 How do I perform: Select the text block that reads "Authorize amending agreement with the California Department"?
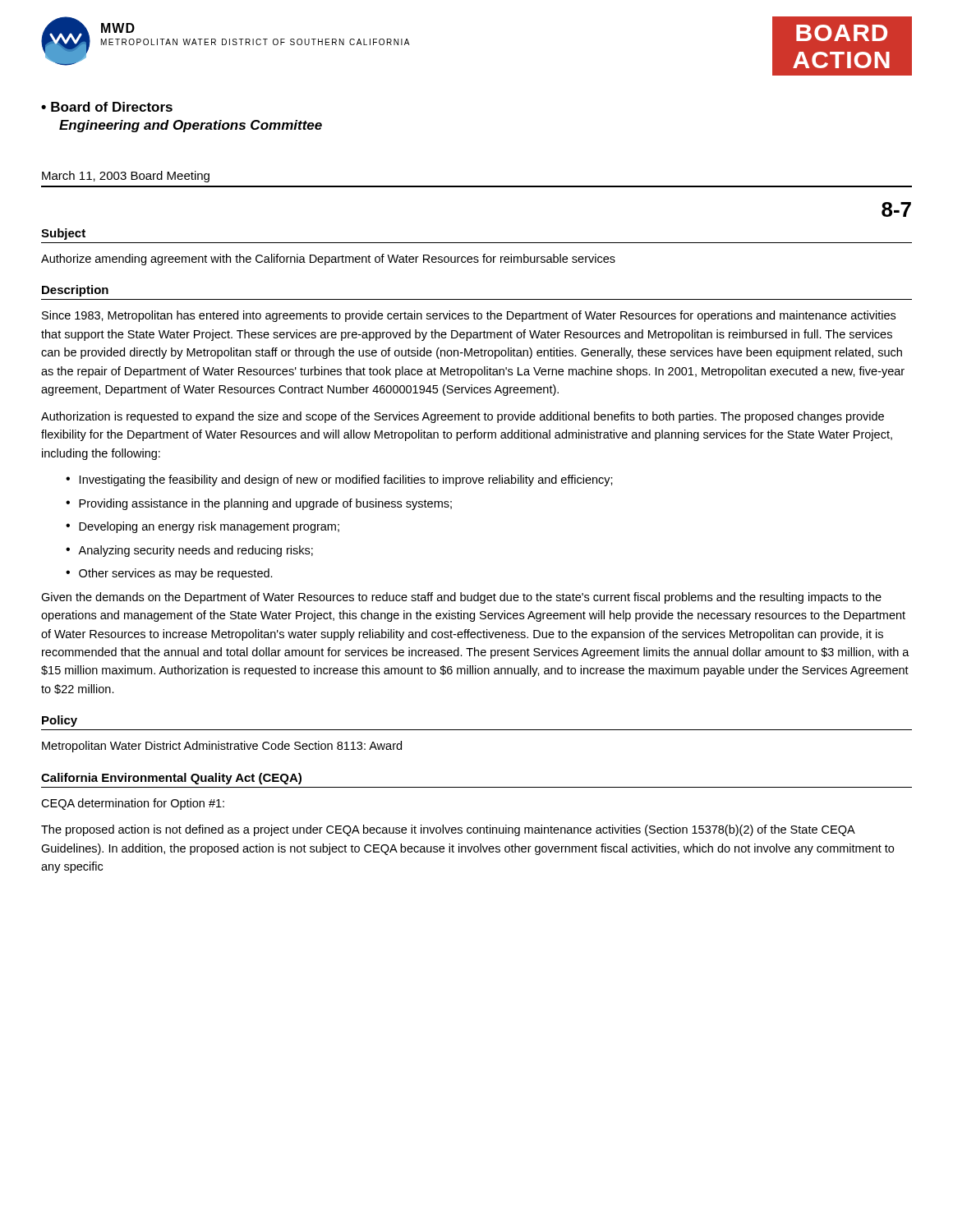pos(328,259)
